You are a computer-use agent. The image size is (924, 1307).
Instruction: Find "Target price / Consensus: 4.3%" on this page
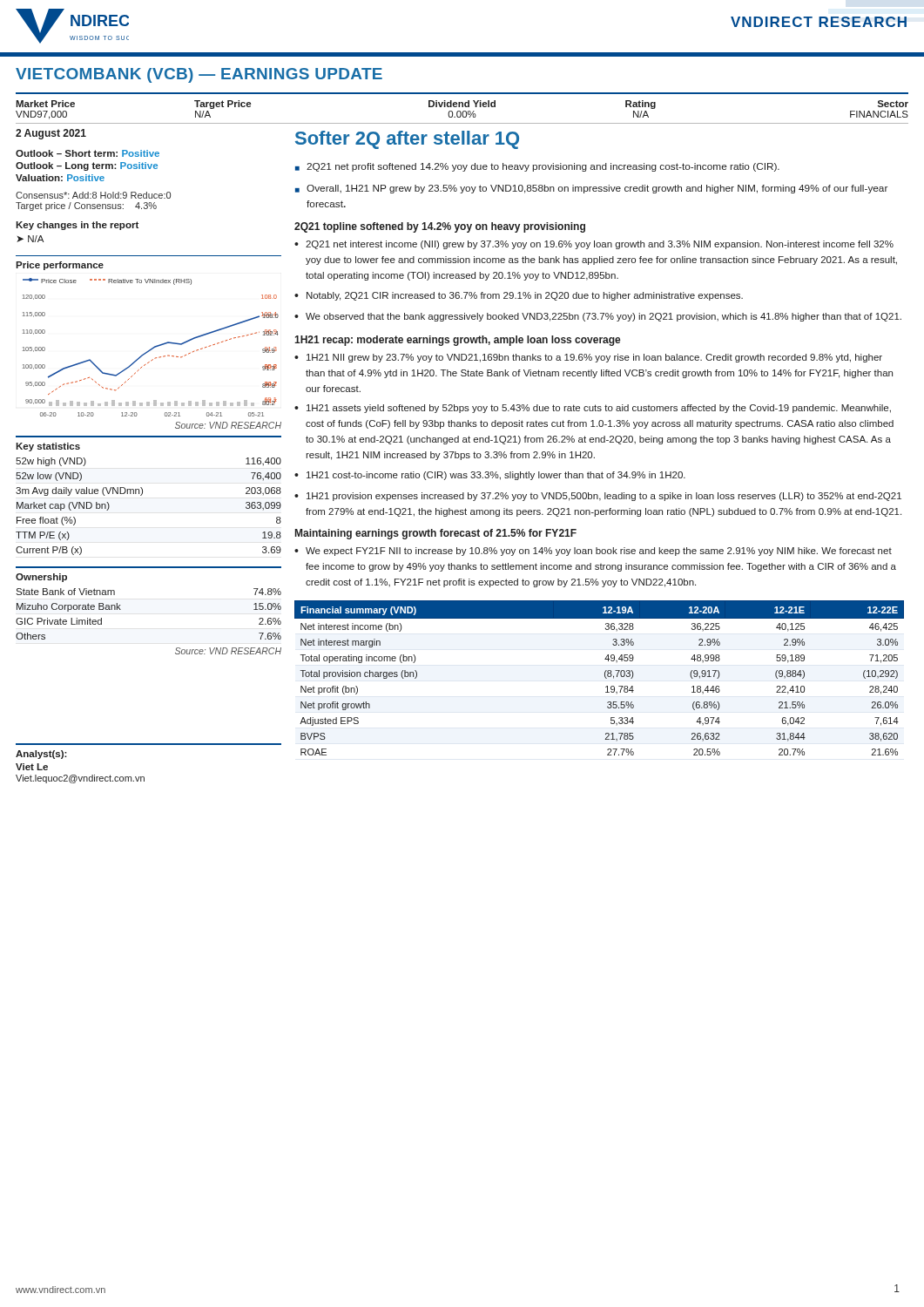coord(86,206)
